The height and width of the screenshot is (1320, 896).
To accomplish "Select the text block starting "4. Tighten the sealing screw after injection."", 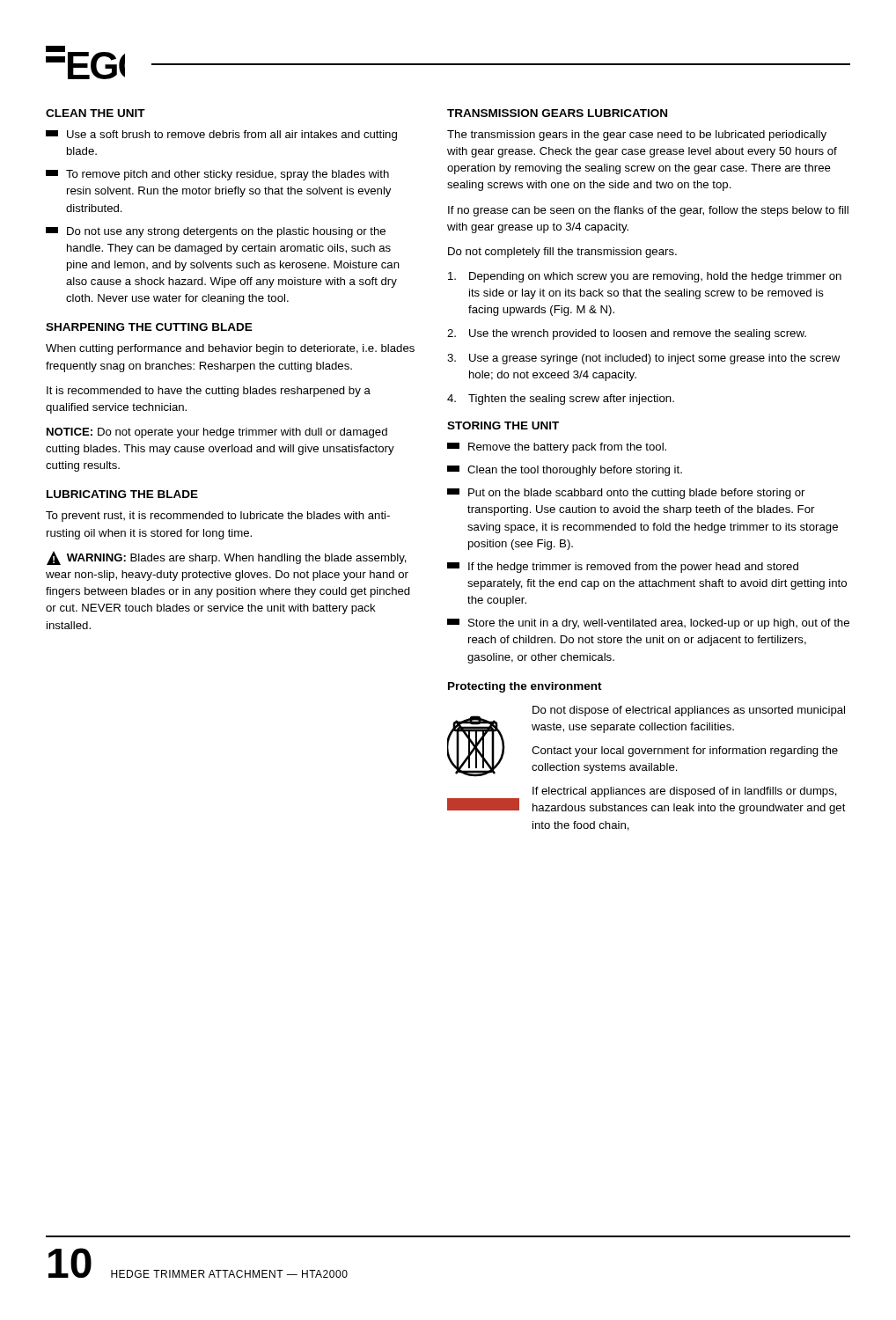I will (561, 398).
